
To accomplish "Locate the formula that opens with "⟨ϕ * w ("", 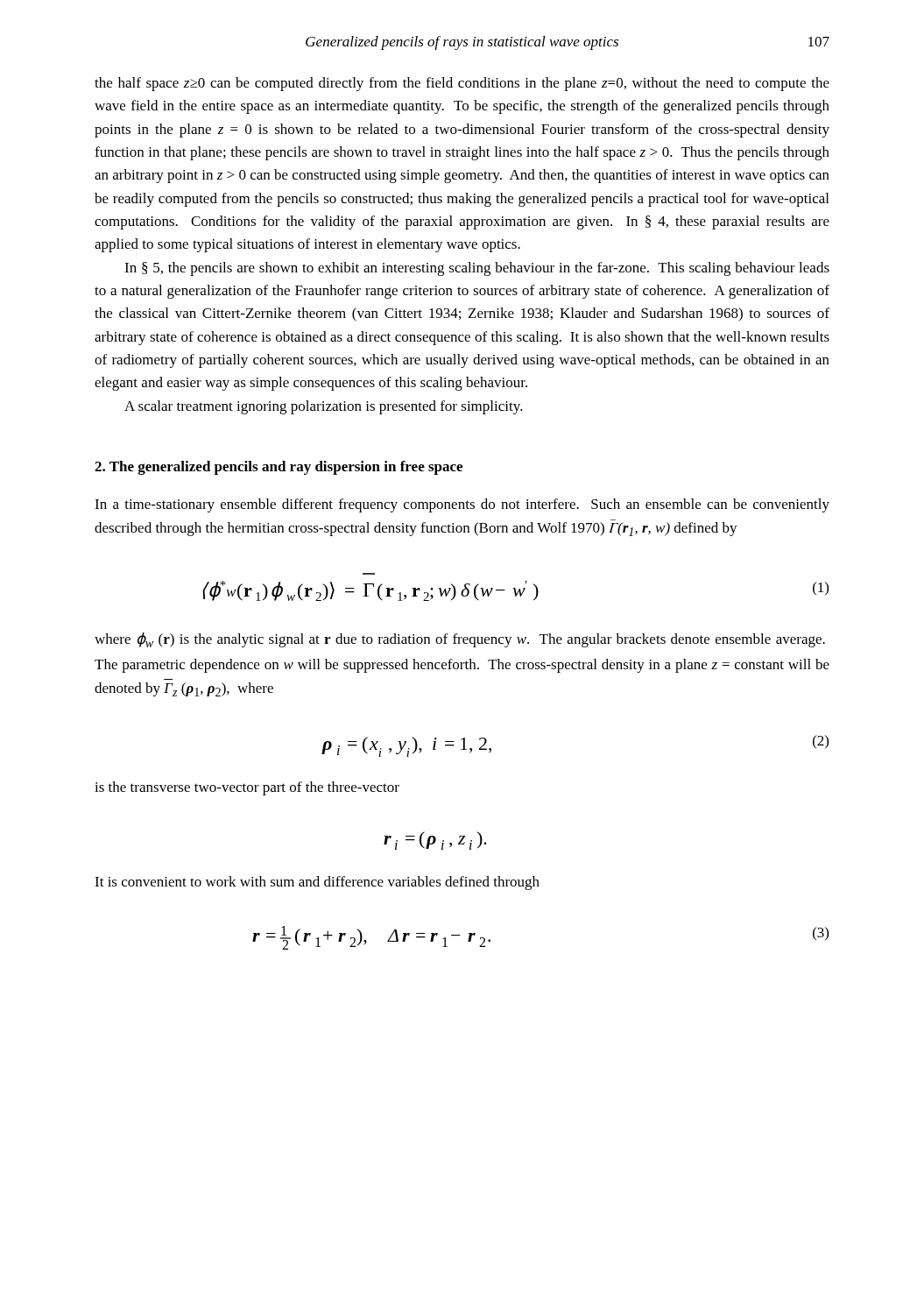I will 510,588.
